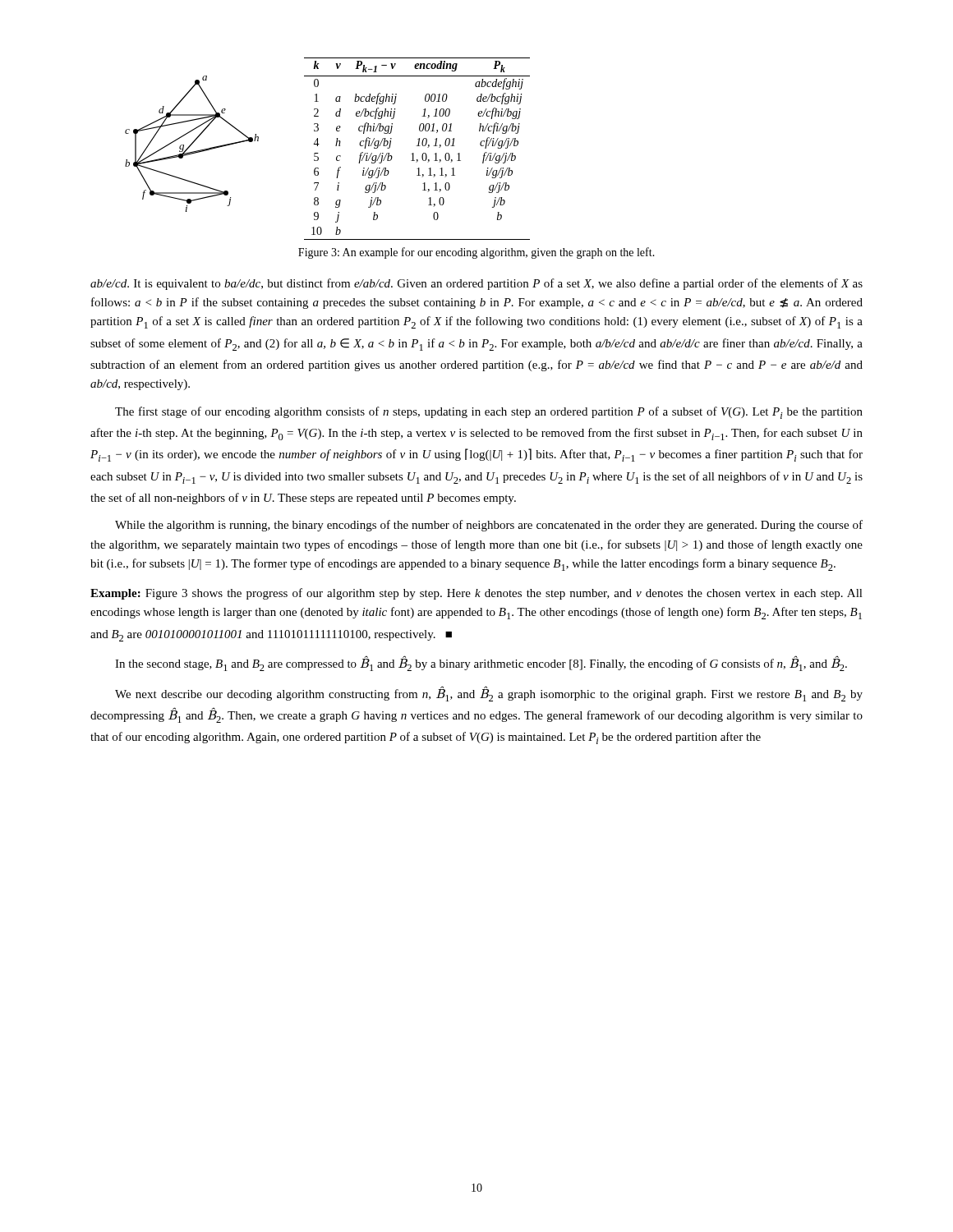Find the block starting "While the algorithm is running, the binary"
This screenshot has height=1232, width=953.
[476, 546]
